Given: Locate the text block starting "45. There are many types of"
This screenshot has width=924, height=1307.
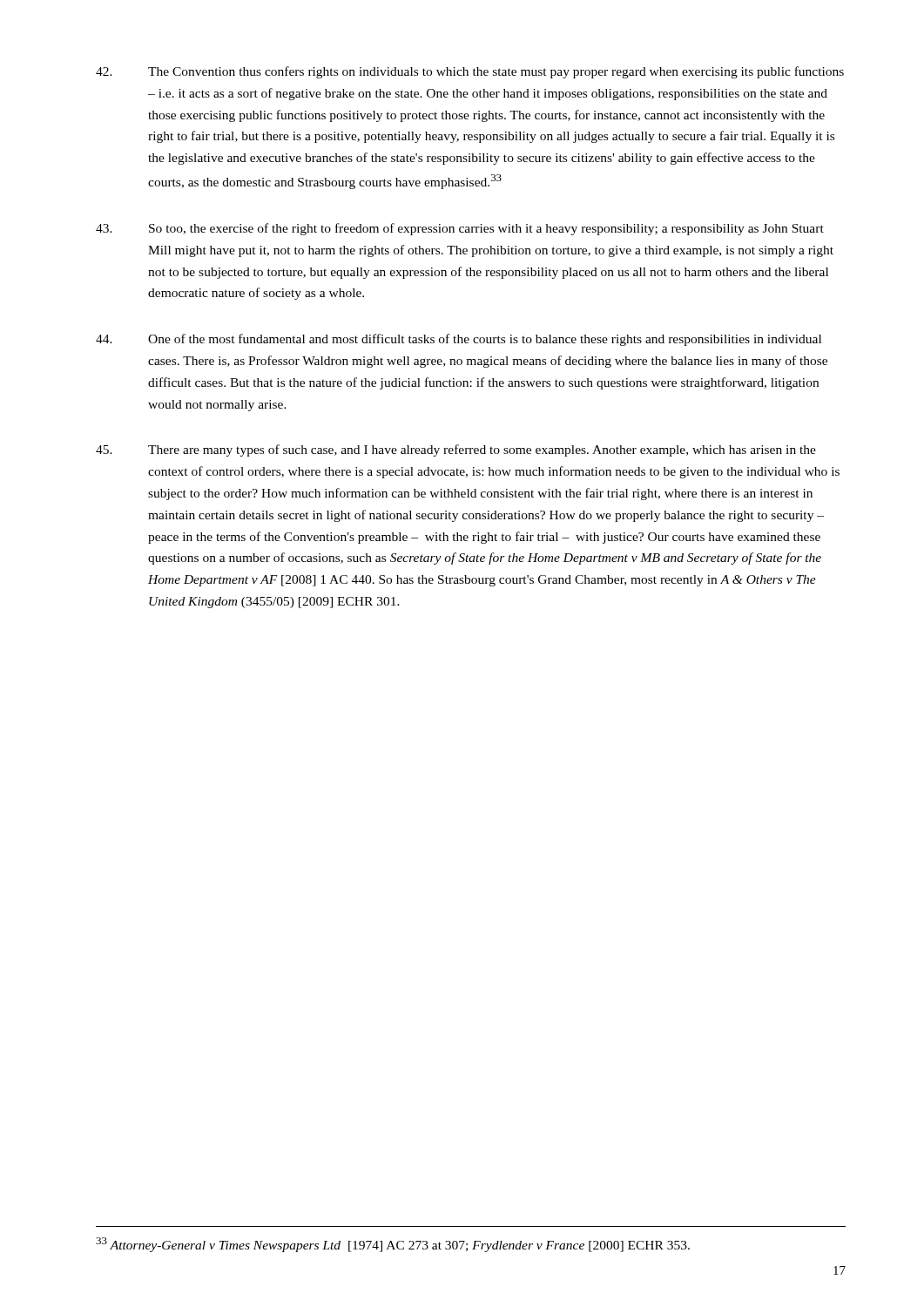Looking at the screenshot, I should [471, 526].
